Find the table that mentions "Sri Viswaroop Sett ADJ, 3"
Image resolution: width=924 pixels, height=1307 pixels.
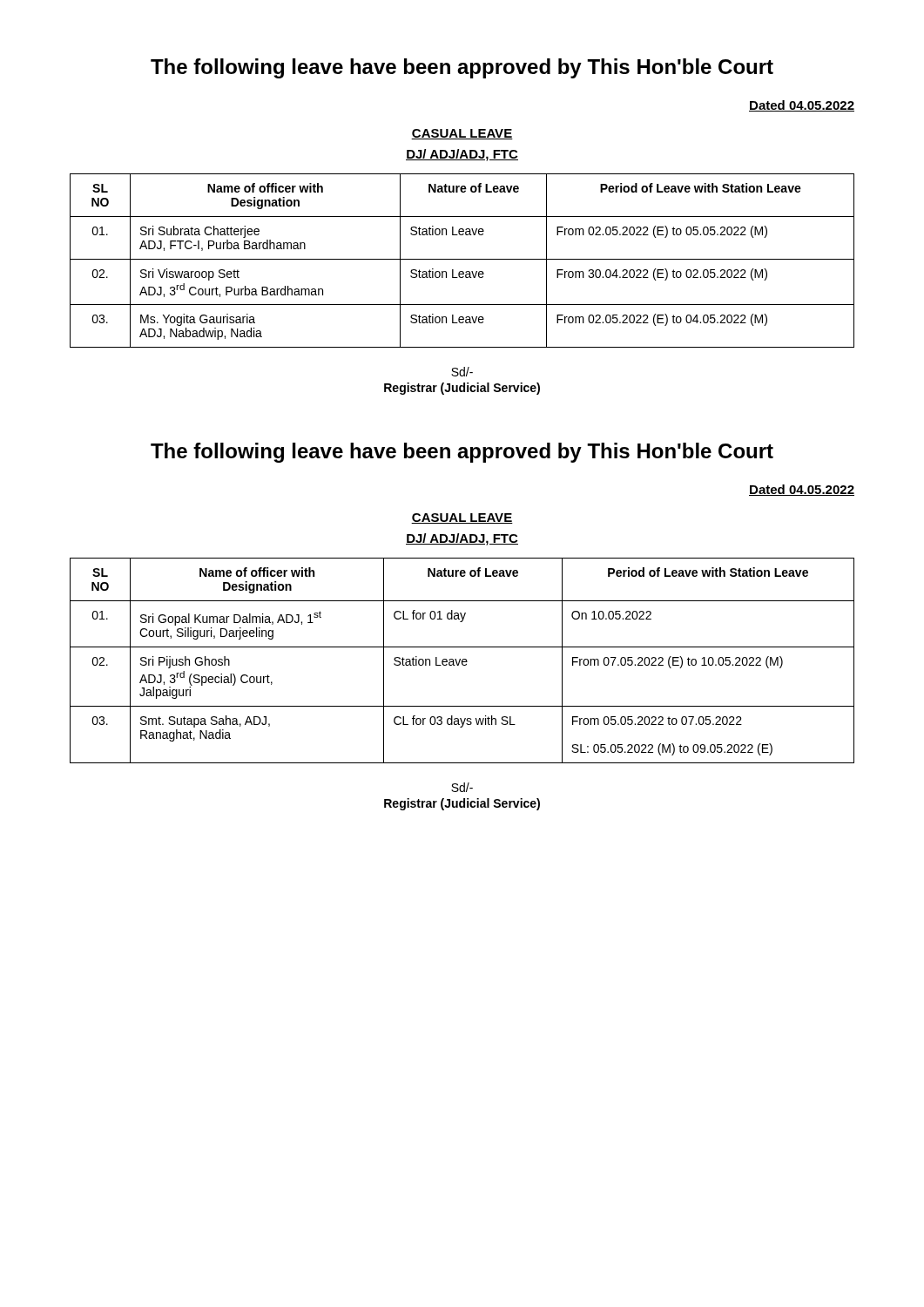pos(462,260)
